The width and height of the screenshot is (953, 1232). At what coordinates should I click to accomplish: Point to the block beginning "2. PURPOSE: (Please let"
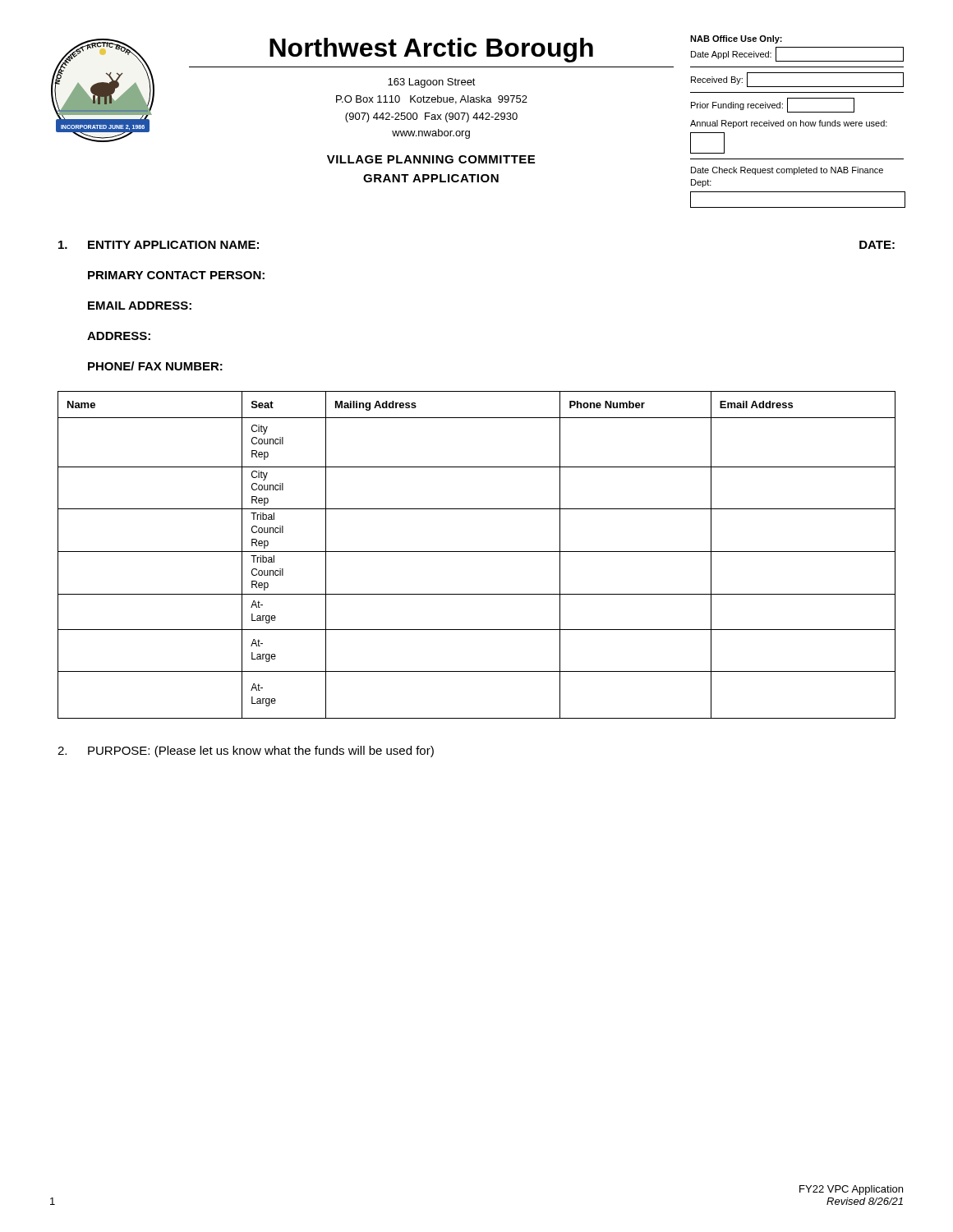click(246, 750)
